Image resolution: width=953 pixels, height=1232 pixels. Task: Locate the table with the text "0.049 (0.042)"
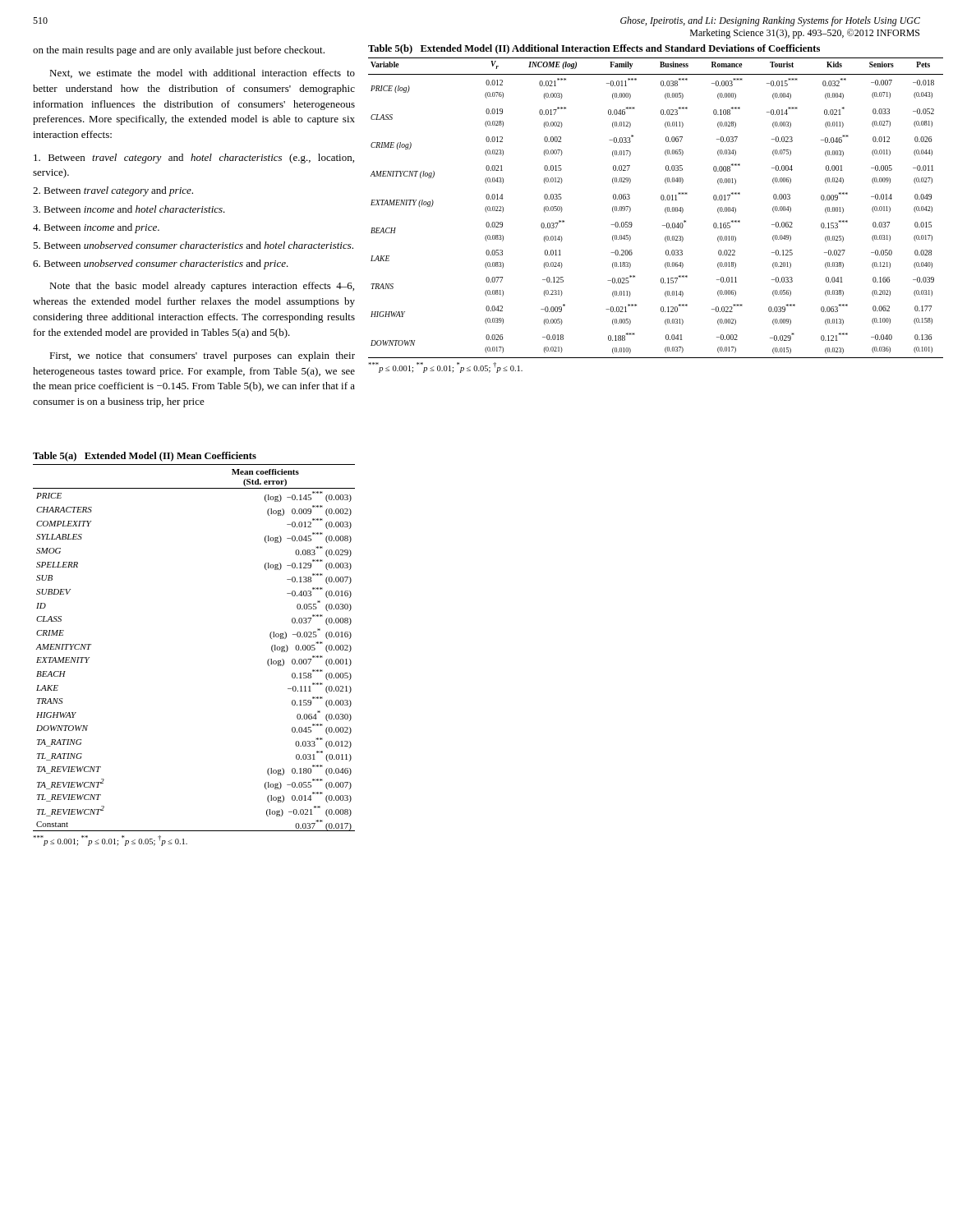tap(656, 215)
